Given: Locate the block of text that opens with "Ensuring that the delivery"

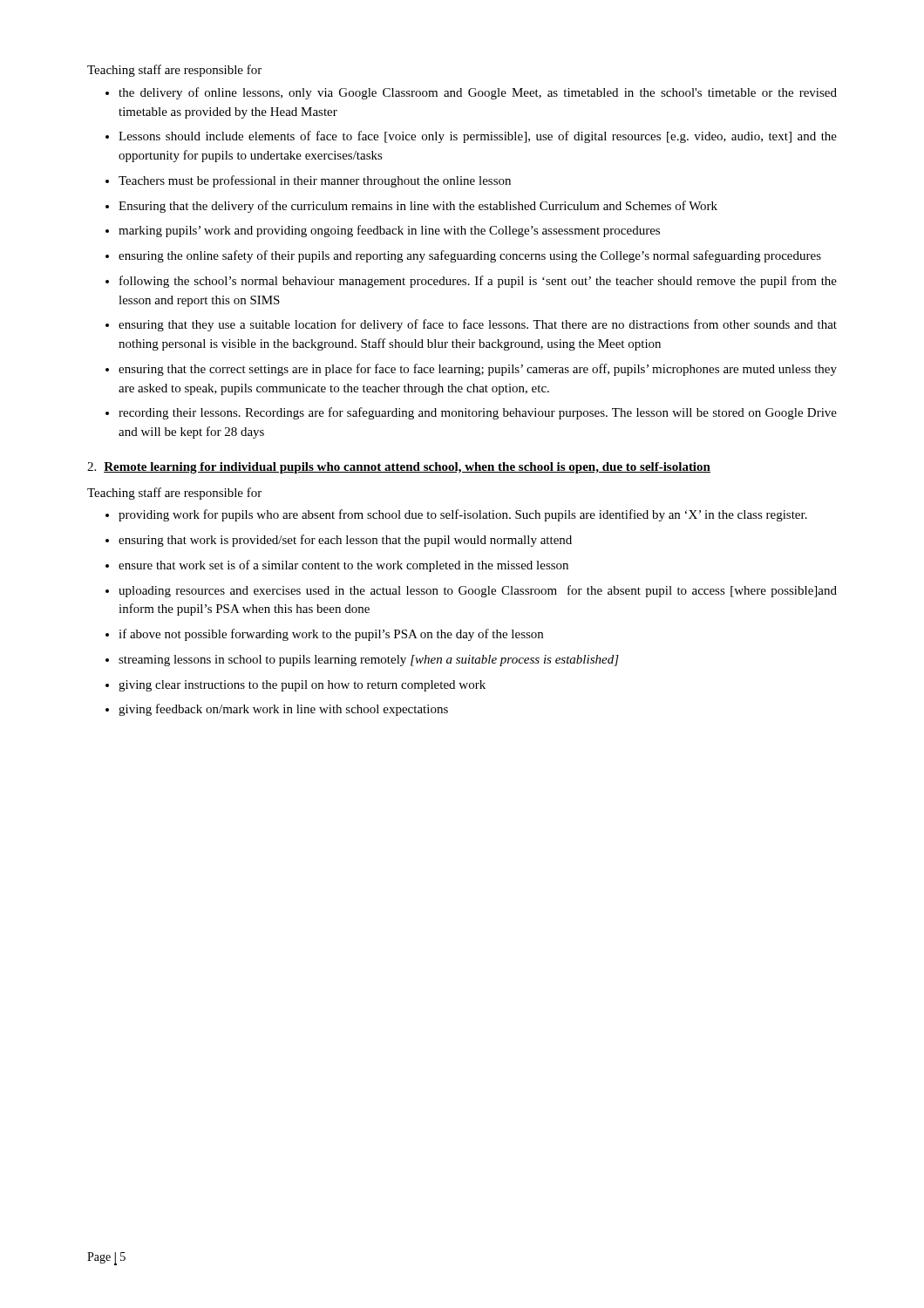Looking at the screenshot, I should pyautogui.click(x=418, y=205).
